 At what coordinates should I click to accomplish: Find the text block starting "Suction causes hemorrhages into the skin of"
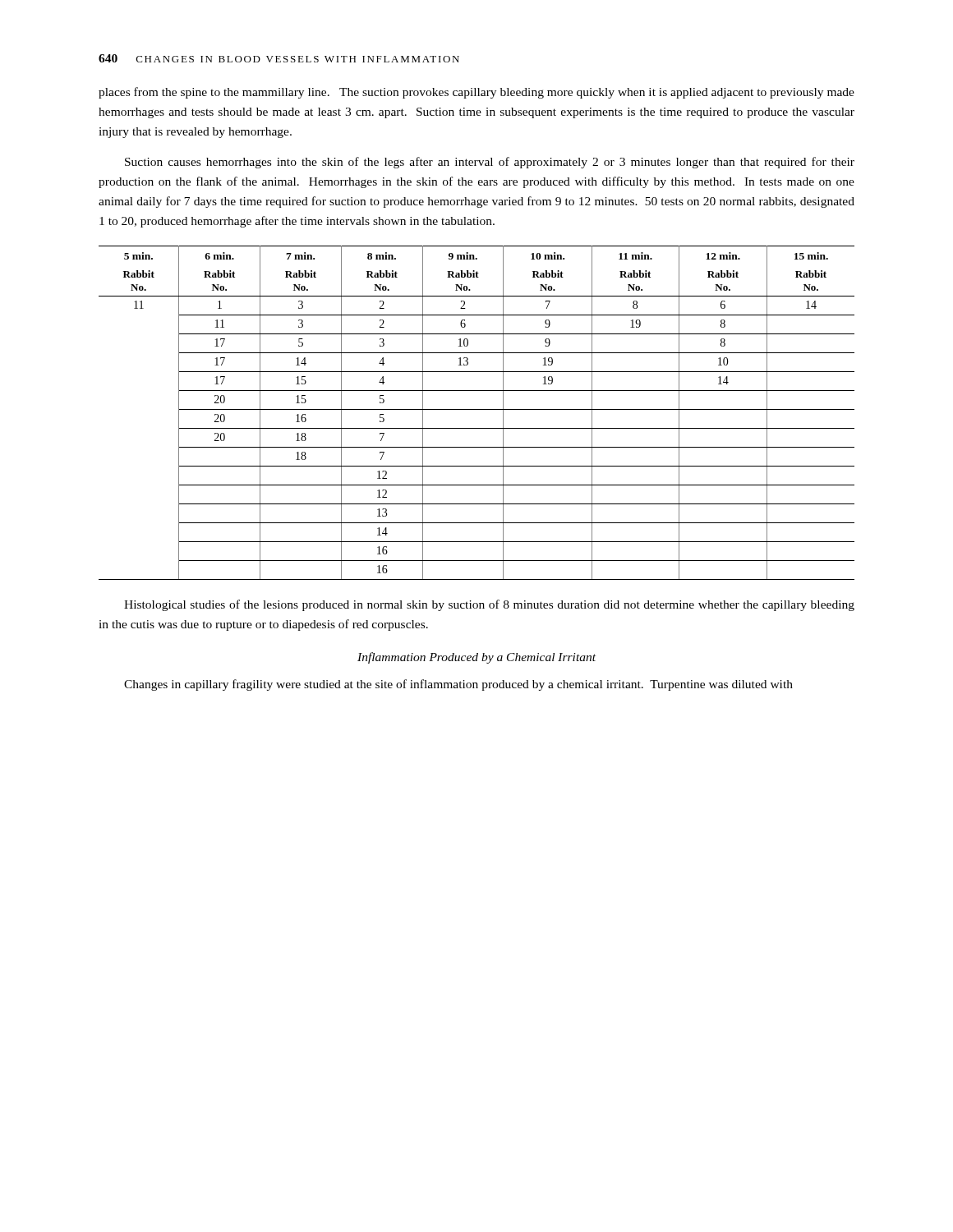(476, 191)
